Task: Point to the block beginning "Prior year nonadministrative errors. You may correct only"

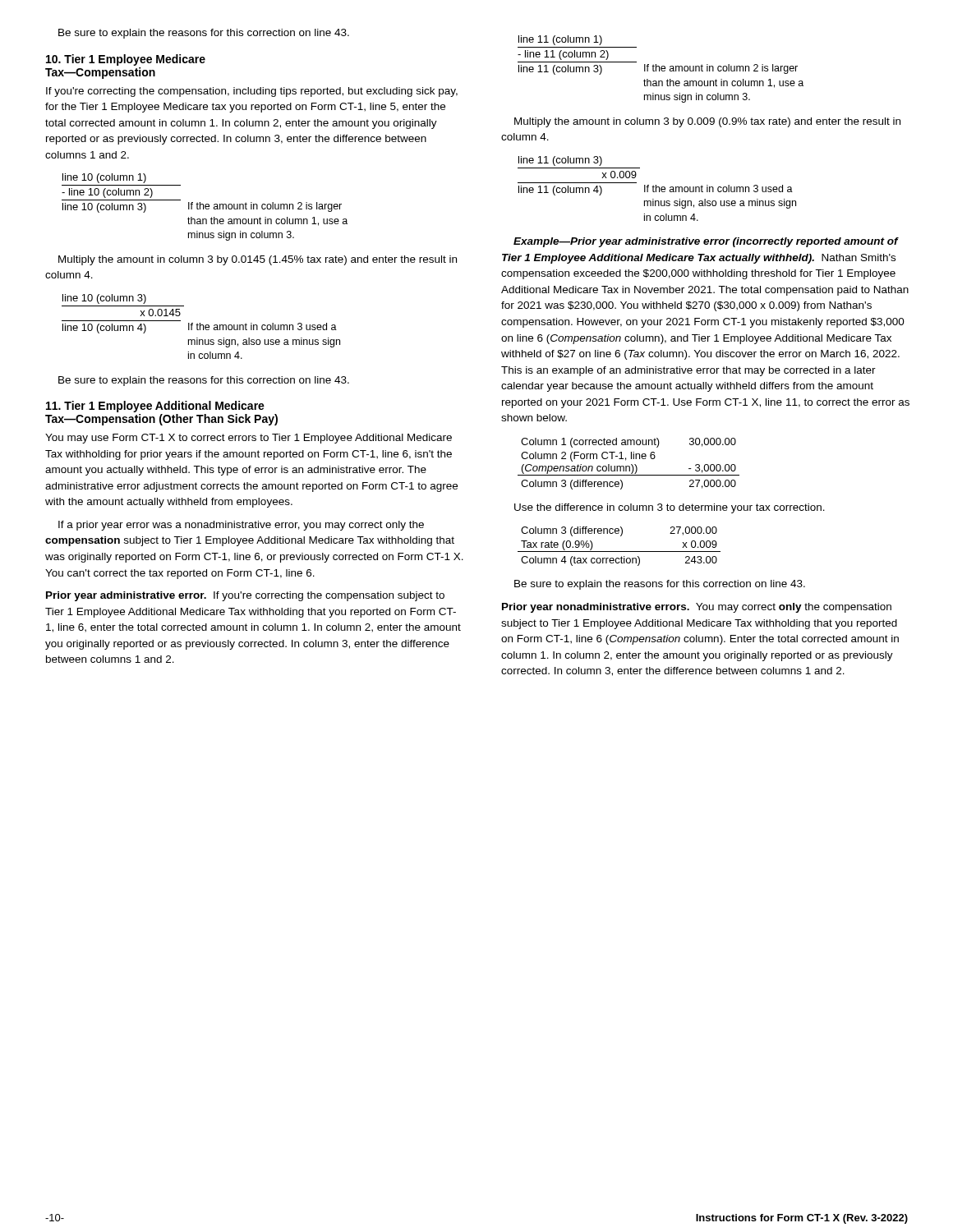Action: 700,639
